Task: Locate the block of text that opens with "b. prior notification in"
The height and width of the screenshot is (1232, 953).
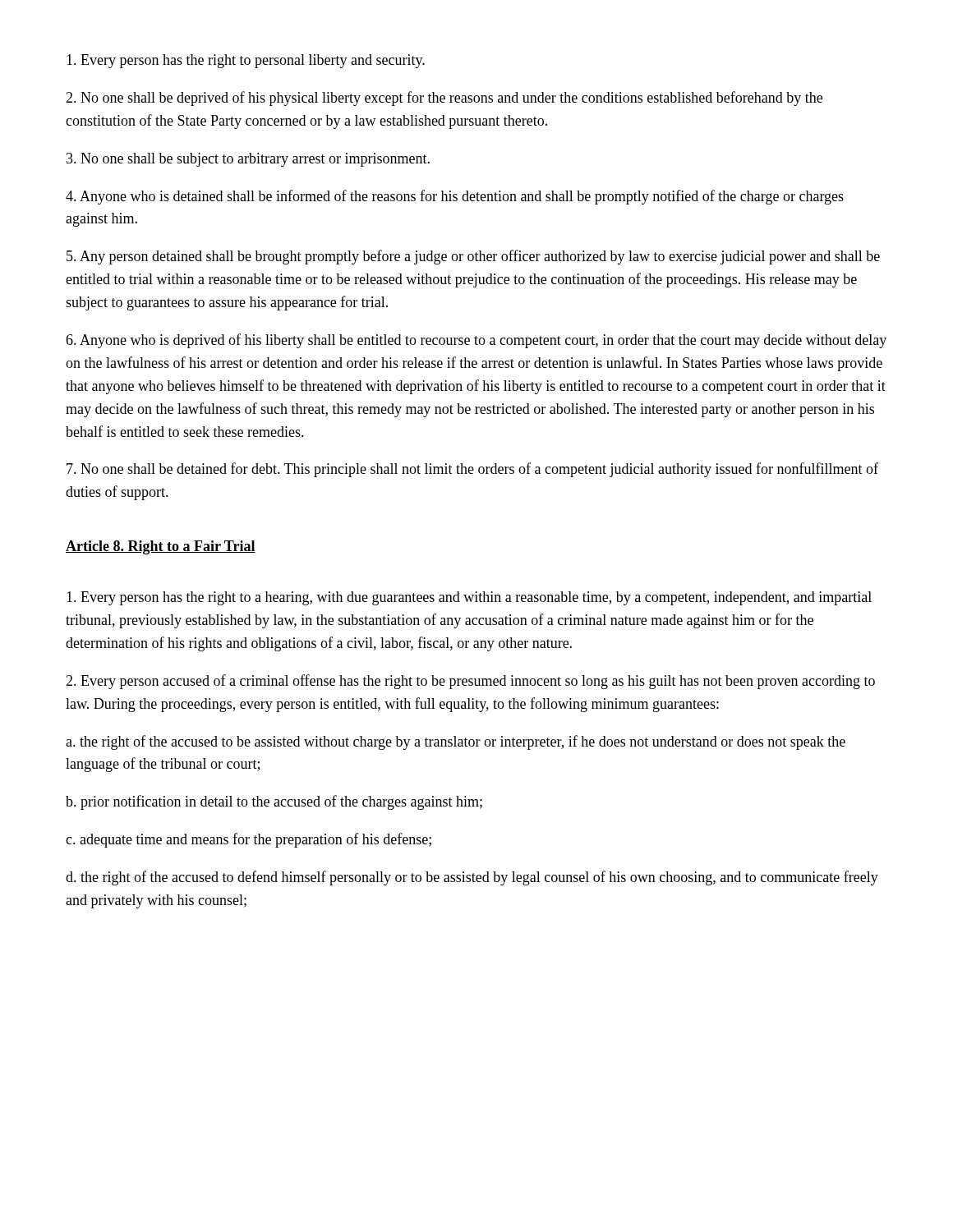Action: [x=274, y=802]
